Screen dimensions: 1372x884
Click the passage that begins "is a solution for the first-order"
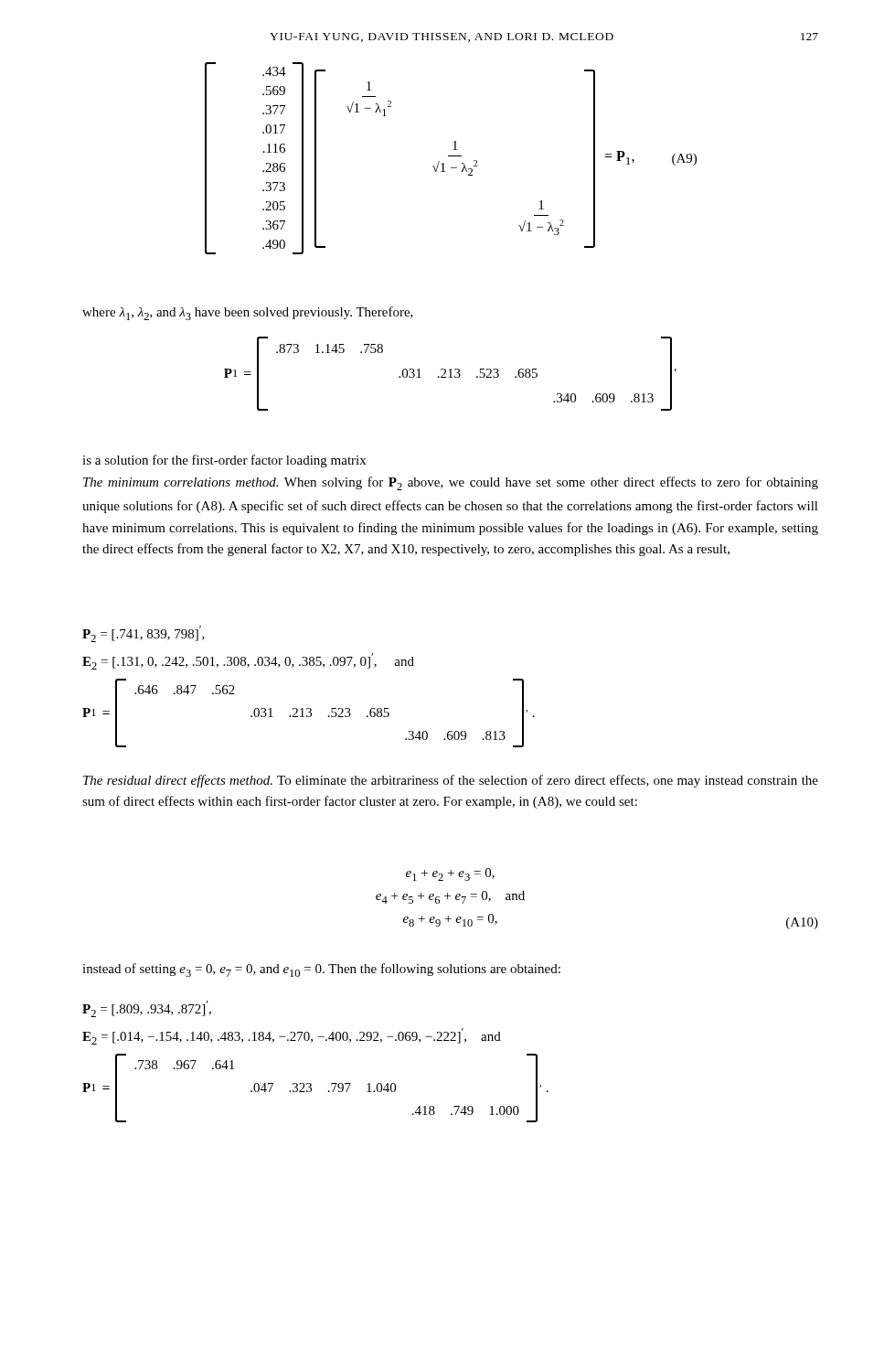pos(224,460)
